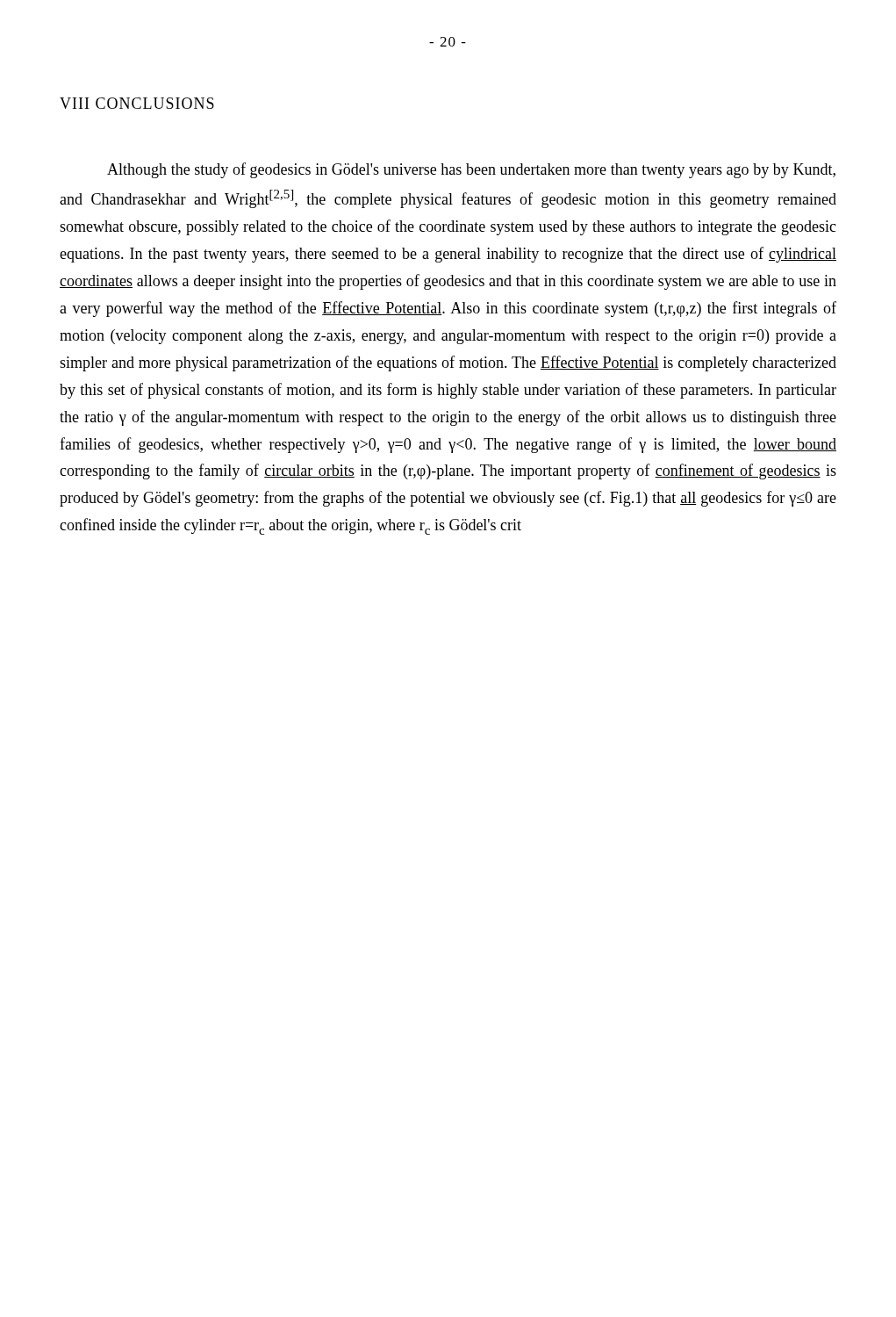896x1317 pixels.
Task: Find the section header
Action: [138, 104]
